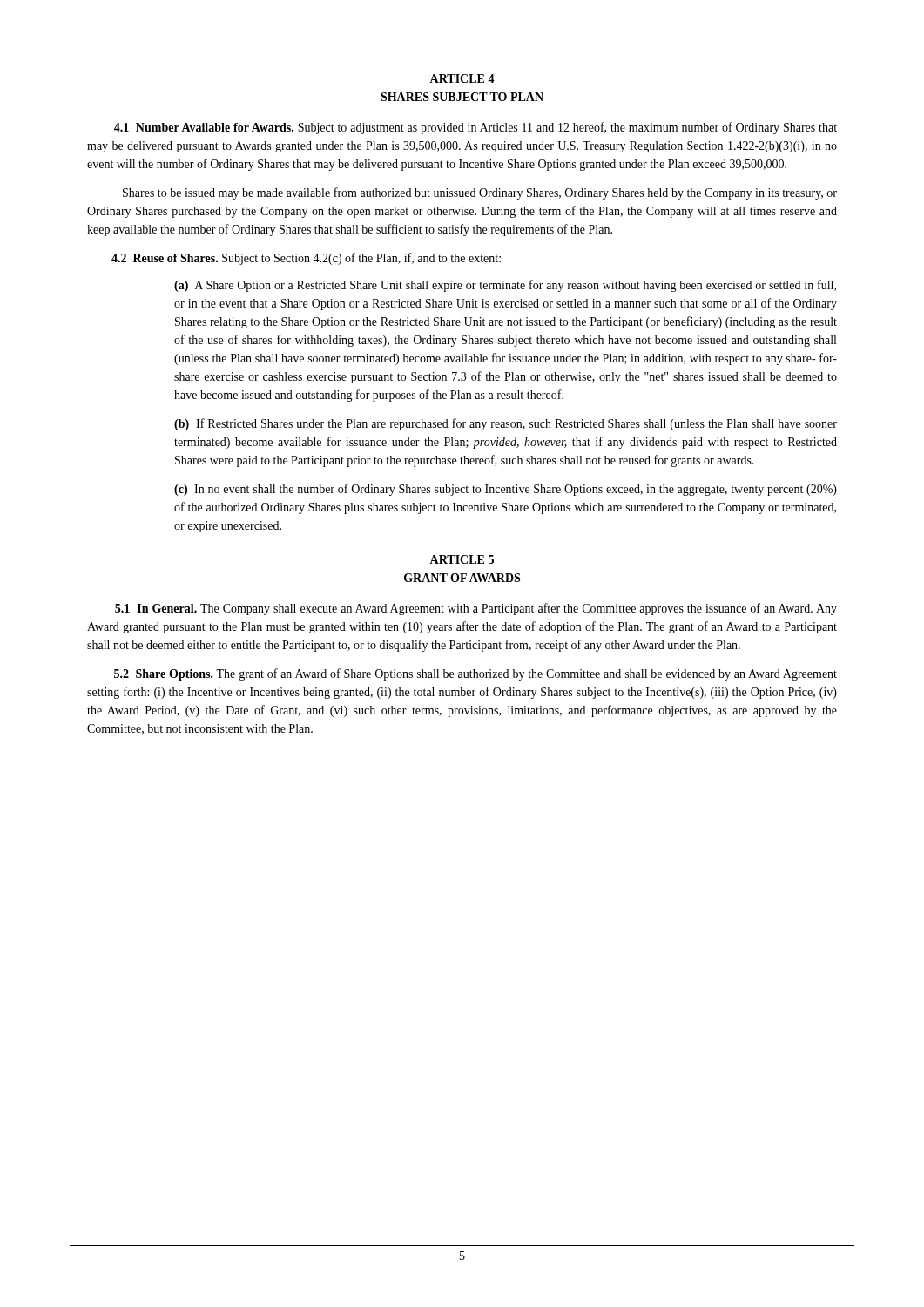The width and height of the screenshot is (924, 1307).
Task: Point to the text block starting "(c) In no event shall"
Action: [506, 508]
